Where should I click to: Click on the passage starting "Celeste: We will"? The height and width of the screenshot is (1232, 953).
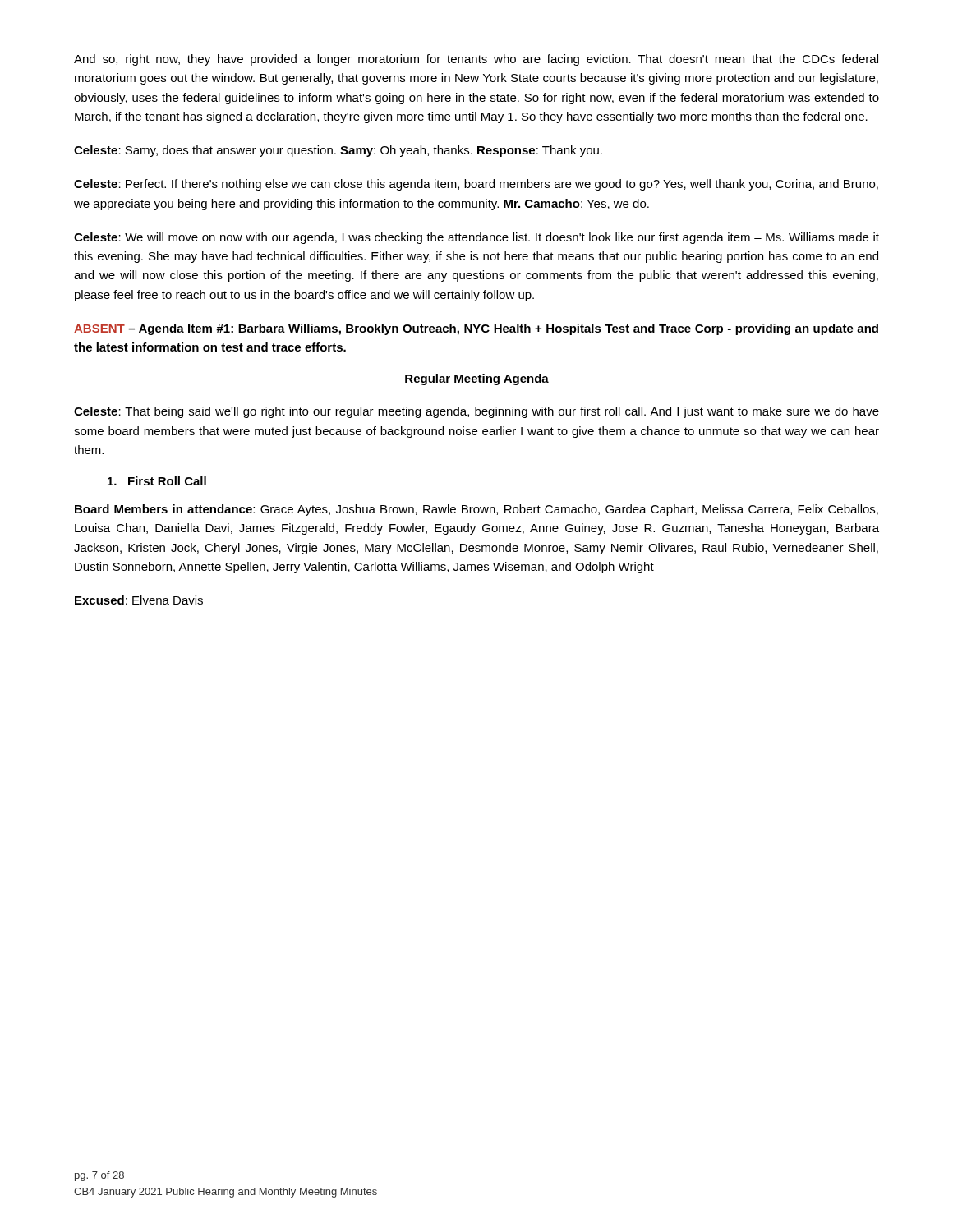tap(476, 265)
